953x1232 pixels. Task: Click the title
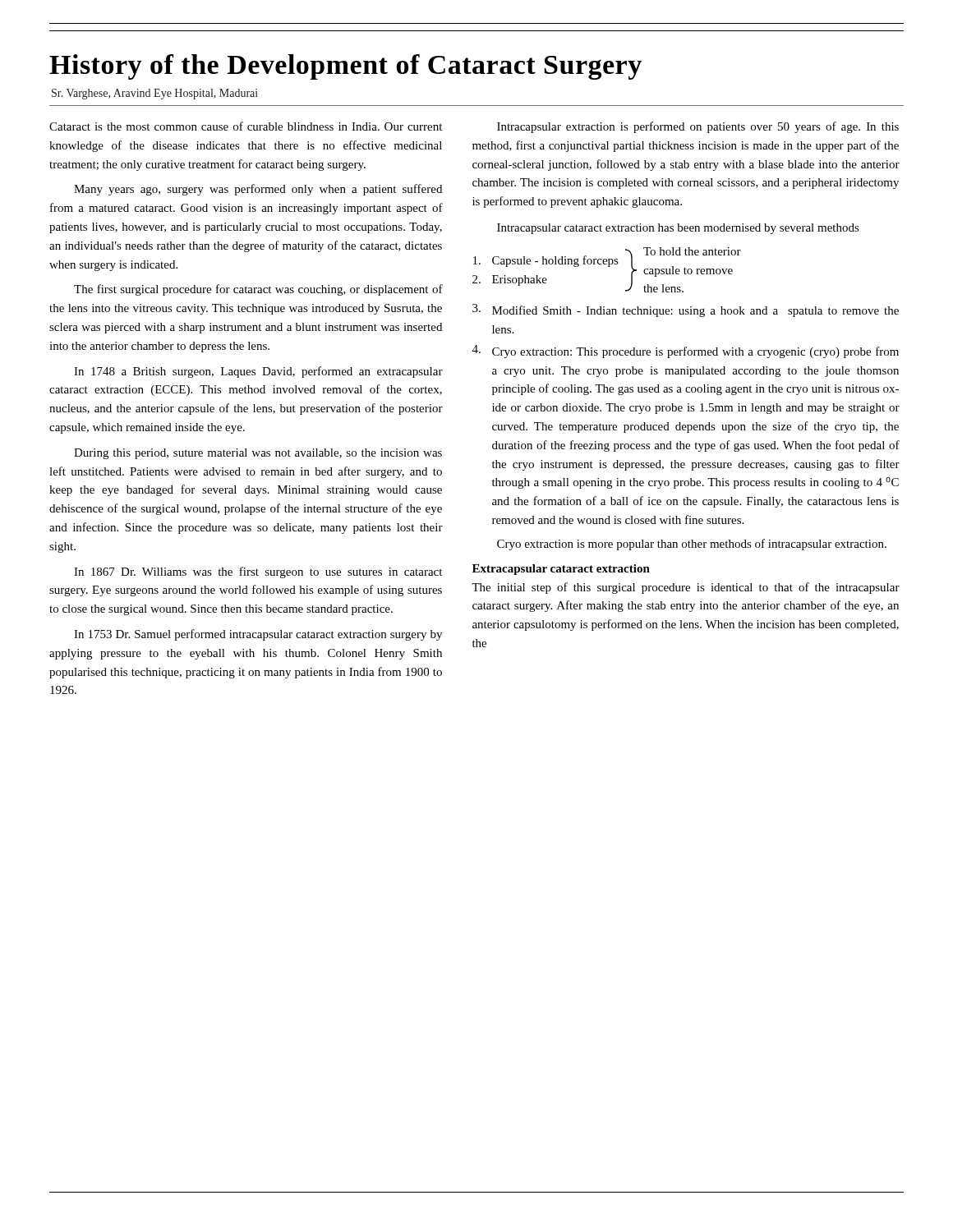click(476, 65)
